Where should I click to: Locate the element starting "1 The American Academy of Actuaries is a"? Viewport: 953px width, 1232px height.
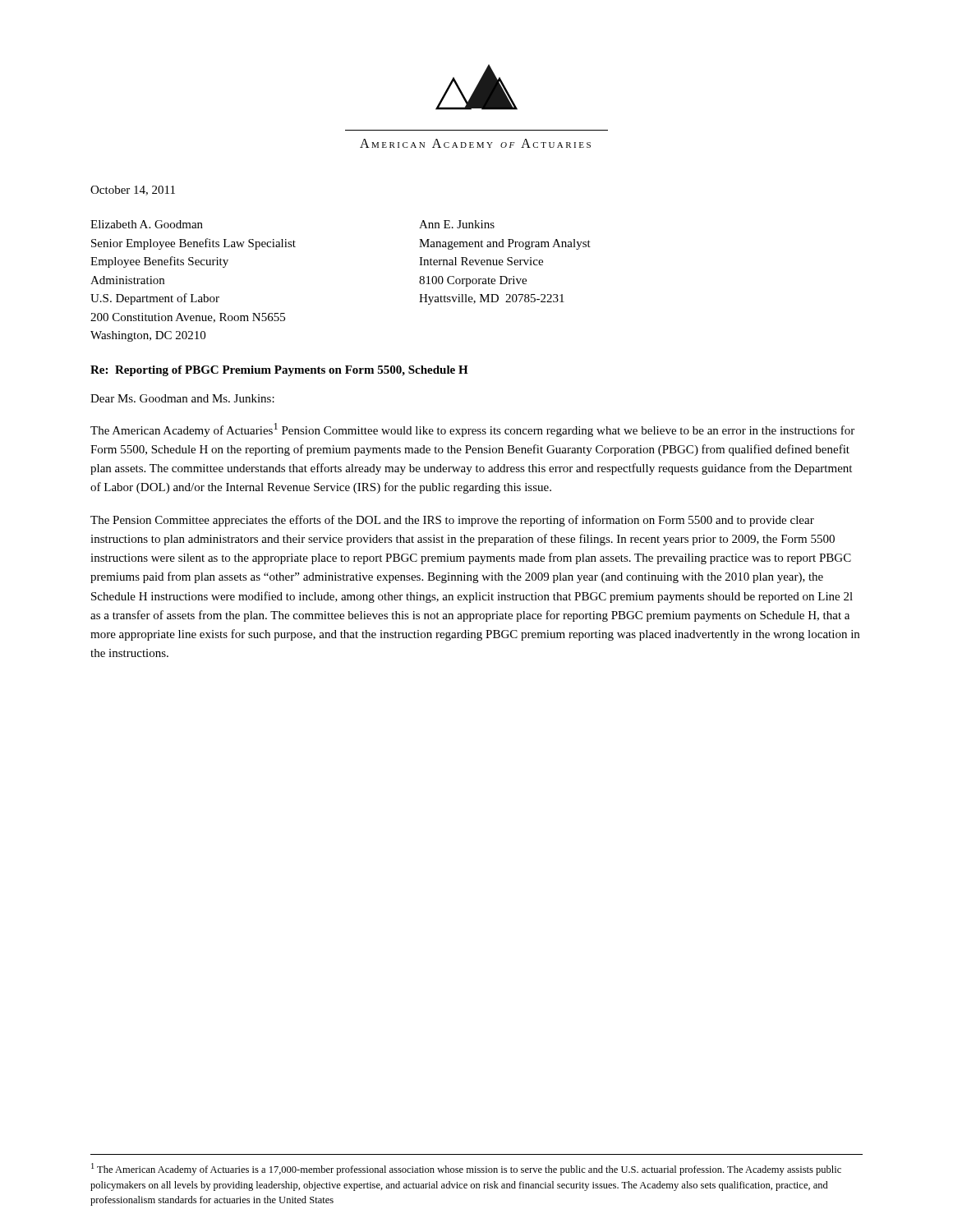point(476,1184)
